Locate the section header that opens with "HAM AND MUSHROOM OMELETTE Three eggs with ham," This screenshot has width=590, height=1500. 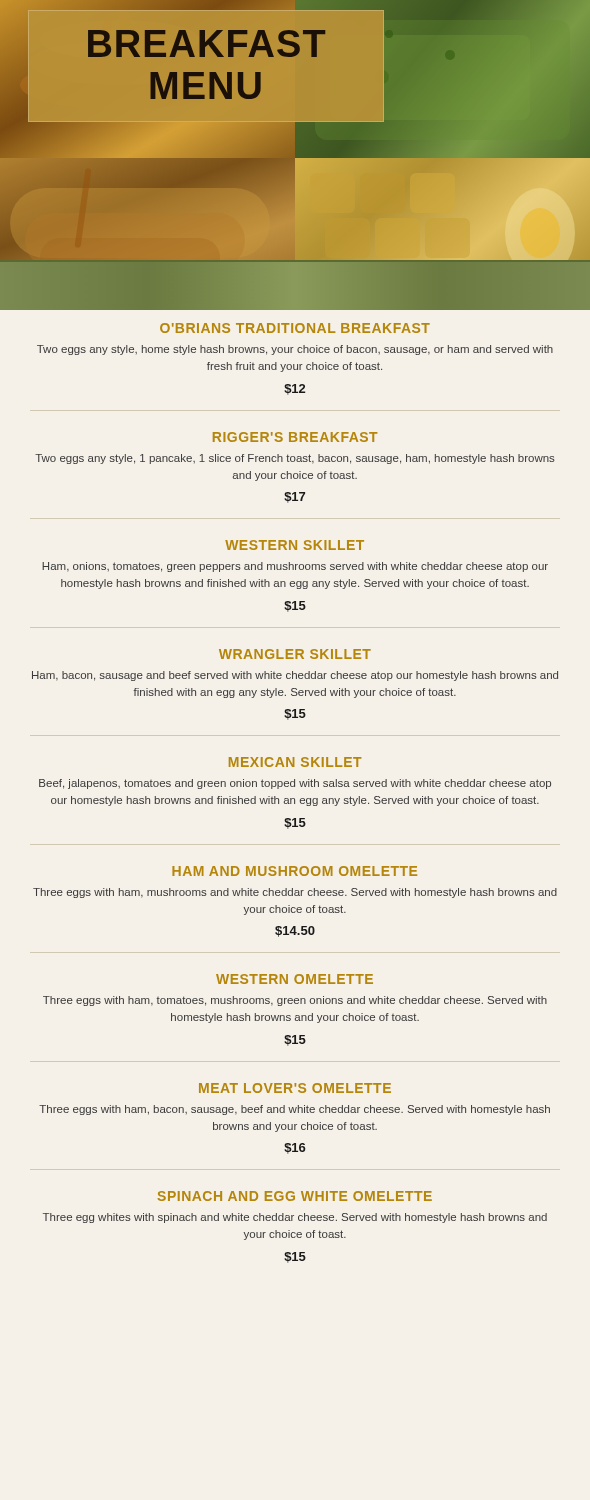295,900
